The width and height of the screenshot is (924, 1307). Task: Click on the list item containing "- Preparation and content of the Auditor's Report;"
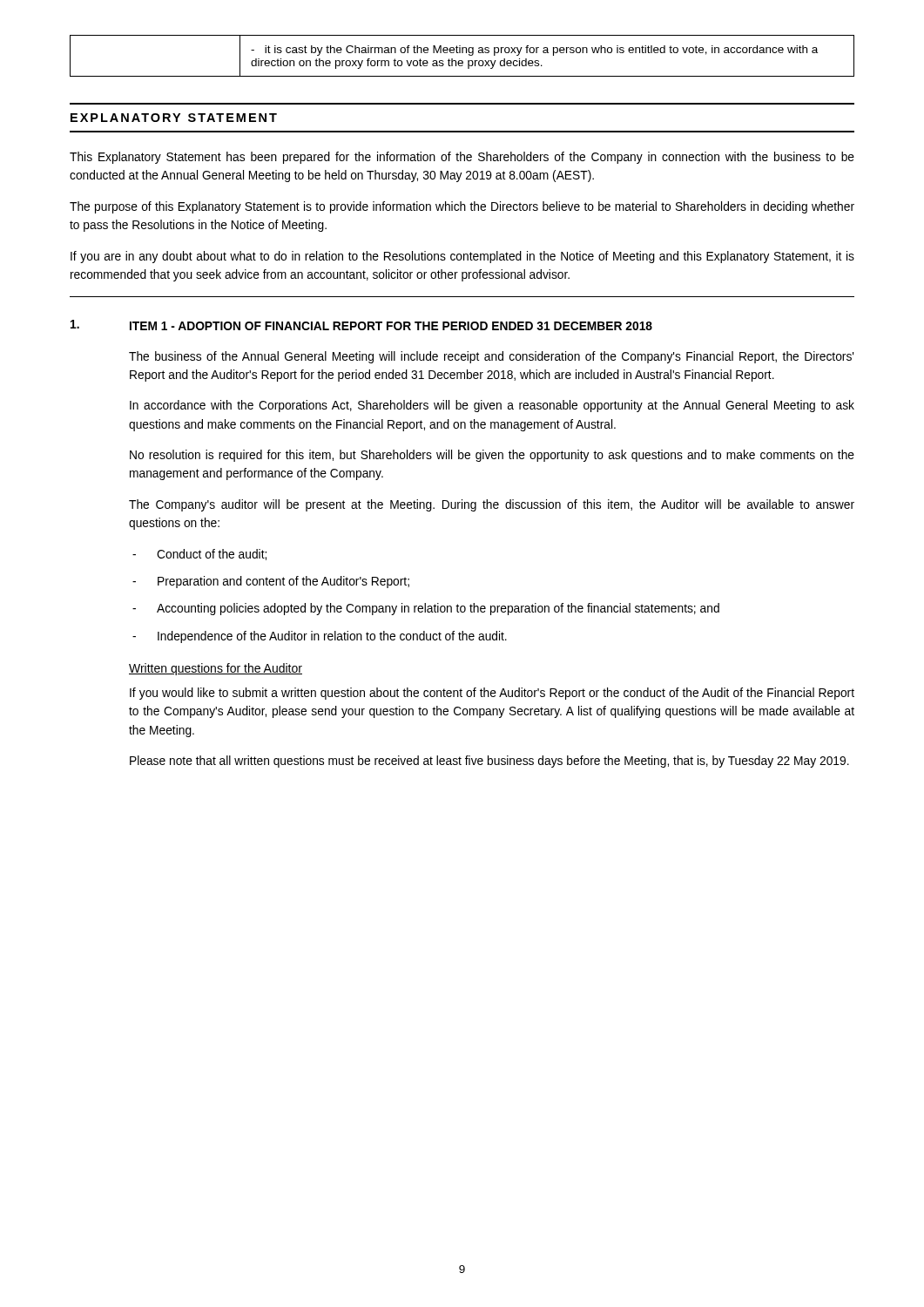click(271, 582)
